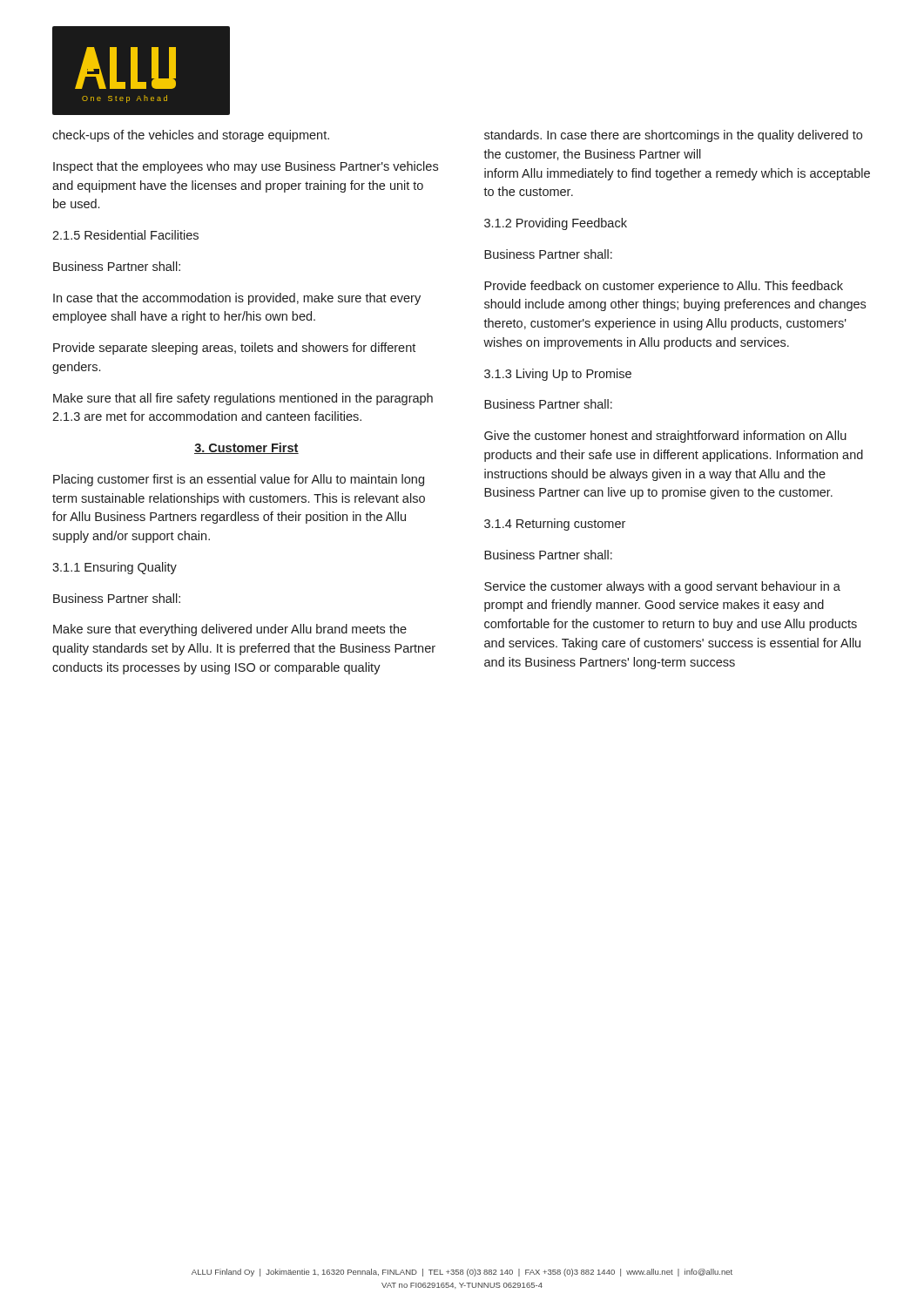
Task: Select the section header containing "2.1.5 Residential Facilities"
Action: [x=125, y=235]
